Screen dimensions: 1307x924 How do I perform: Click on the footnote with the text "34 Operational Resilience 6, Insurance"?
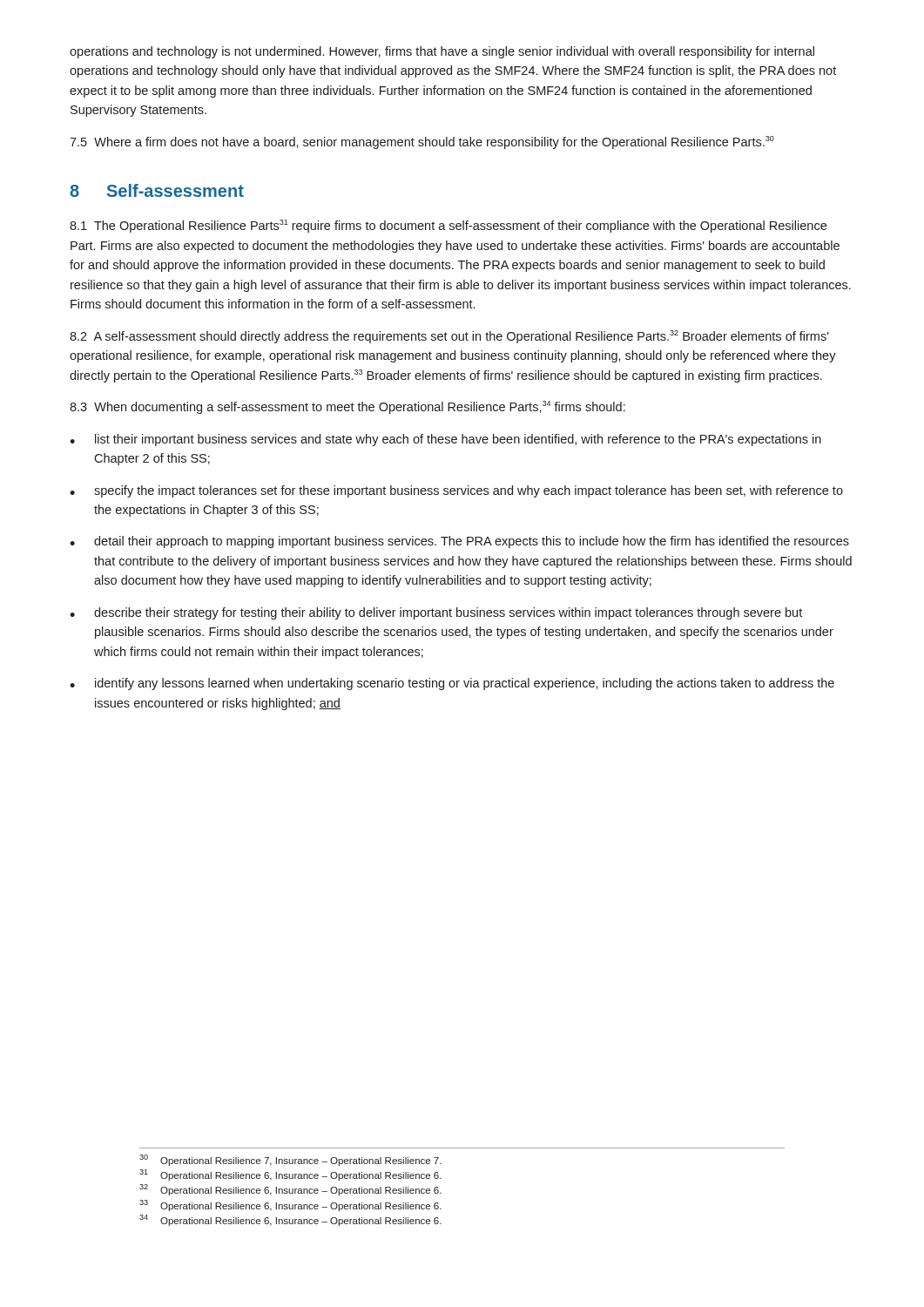[291, 1221]
